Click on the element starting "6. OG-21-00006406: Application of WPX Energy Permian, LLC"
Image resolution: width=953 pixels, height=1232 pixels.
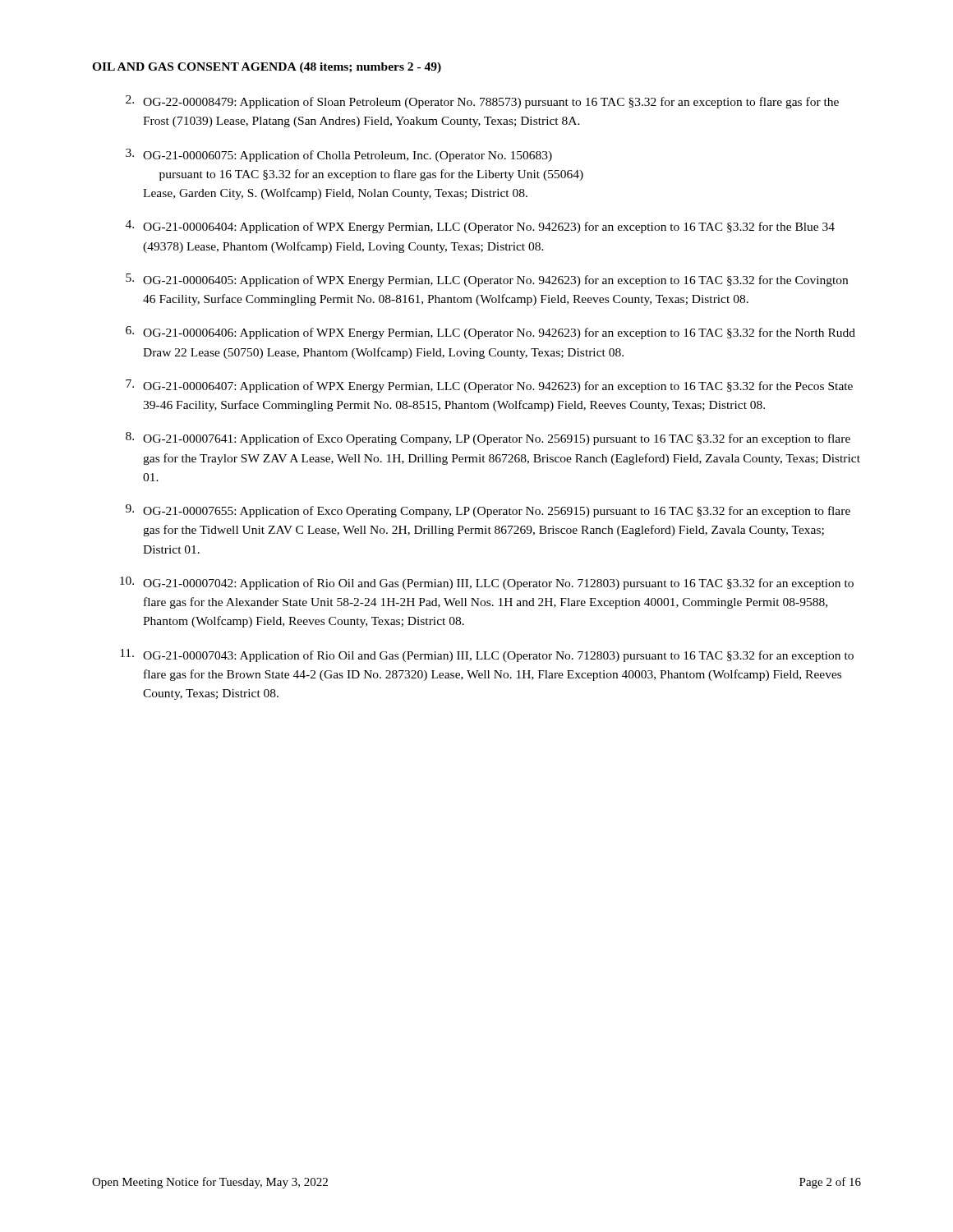click(x=476, y=342)
